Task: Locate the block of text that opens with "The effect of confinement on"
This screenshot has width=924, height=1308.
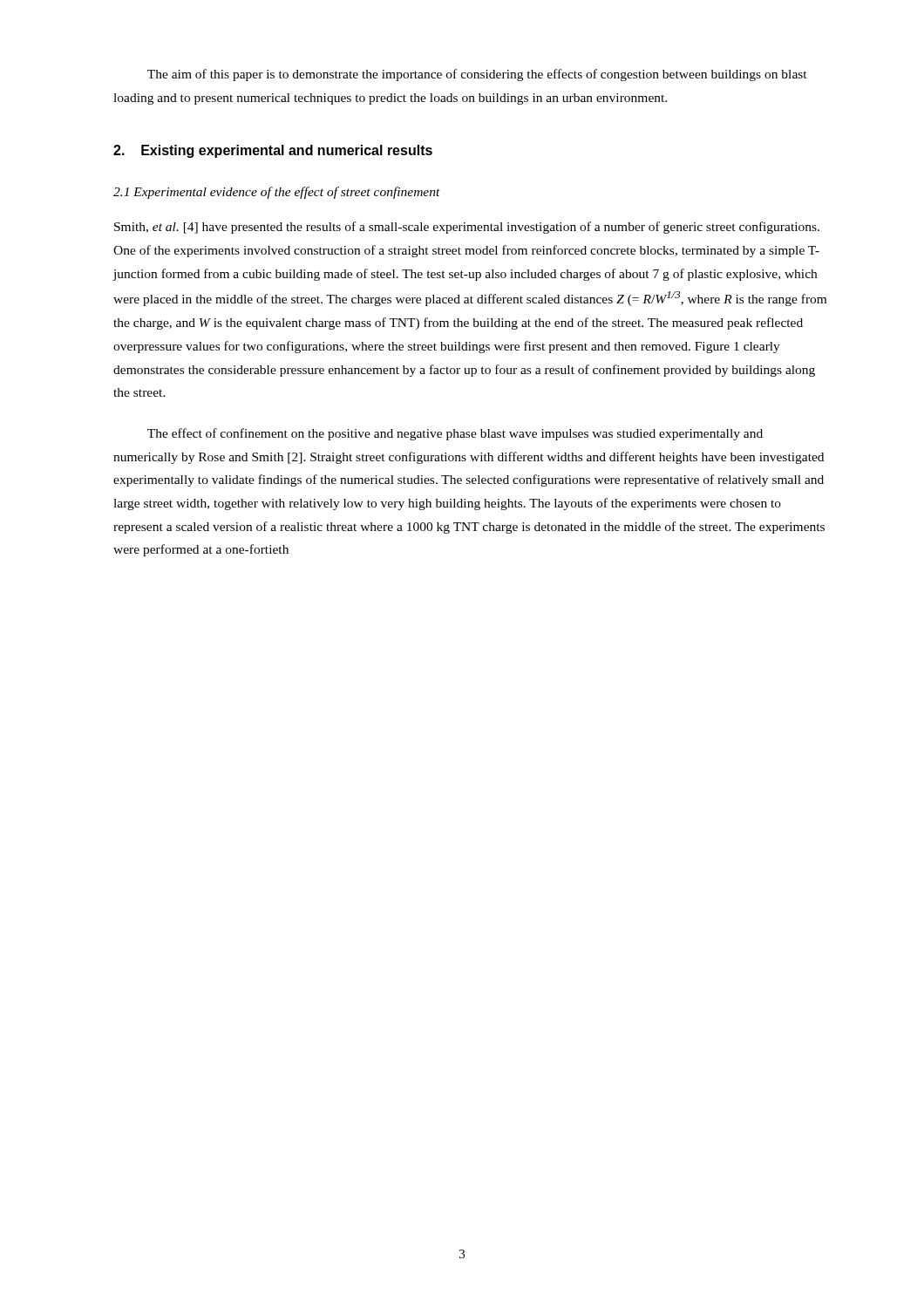Action: (x=469, y=491)
